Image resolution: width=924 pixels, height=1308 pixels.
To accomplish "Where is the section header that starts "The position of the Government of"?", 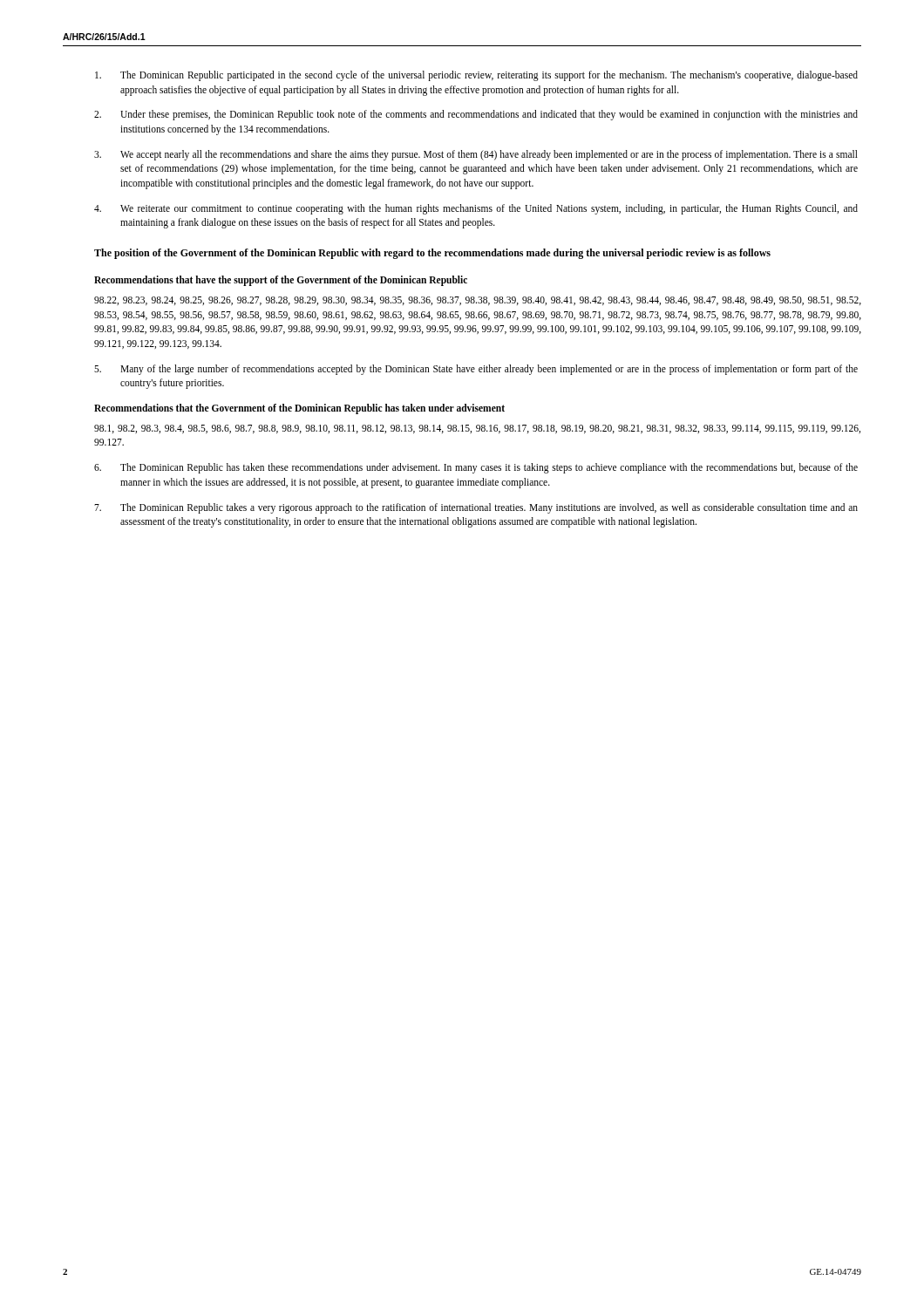I will [x=432, y=253].
